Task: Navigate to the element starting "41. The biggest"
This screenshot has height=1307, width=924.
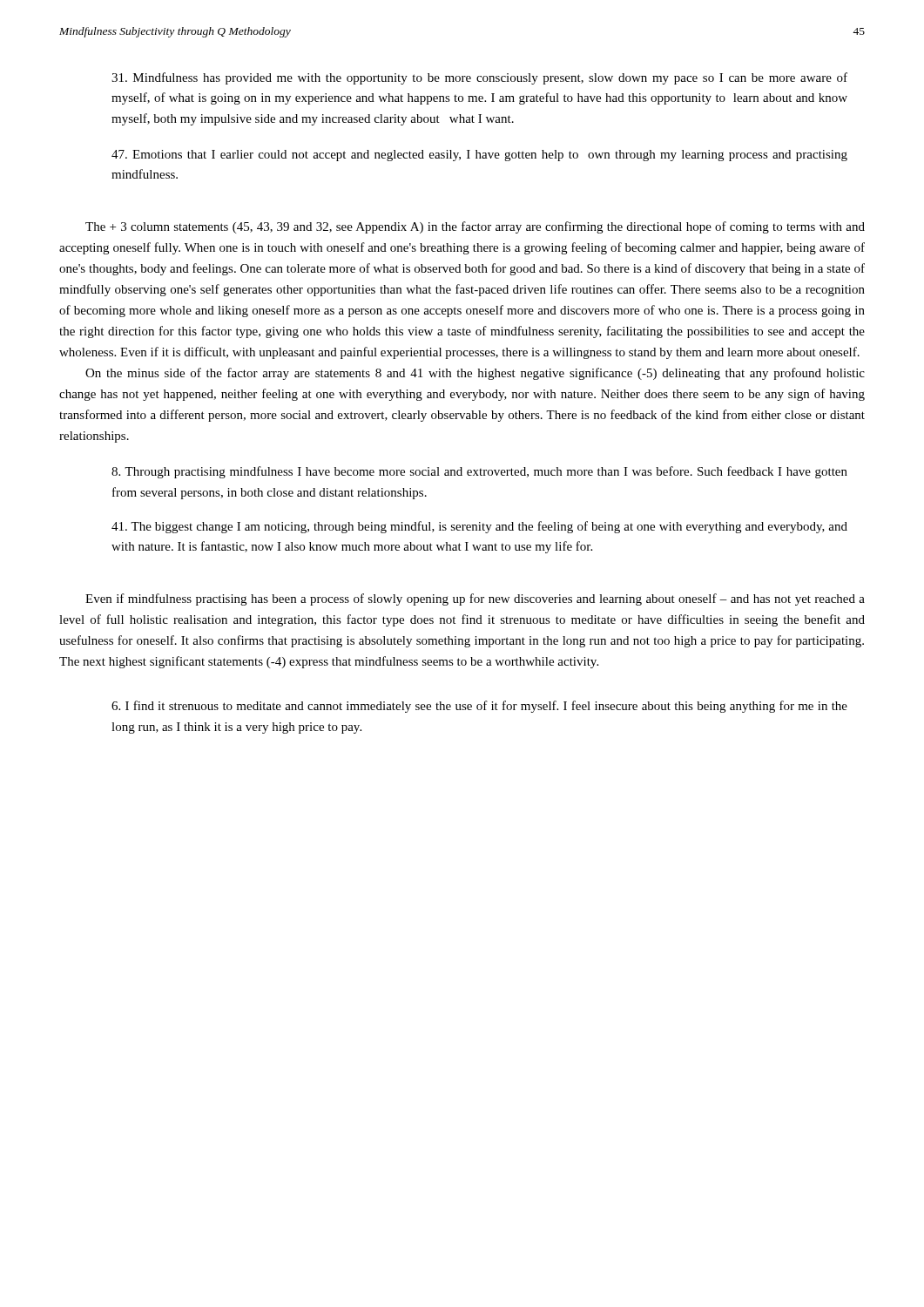Action: click(479, 536)
